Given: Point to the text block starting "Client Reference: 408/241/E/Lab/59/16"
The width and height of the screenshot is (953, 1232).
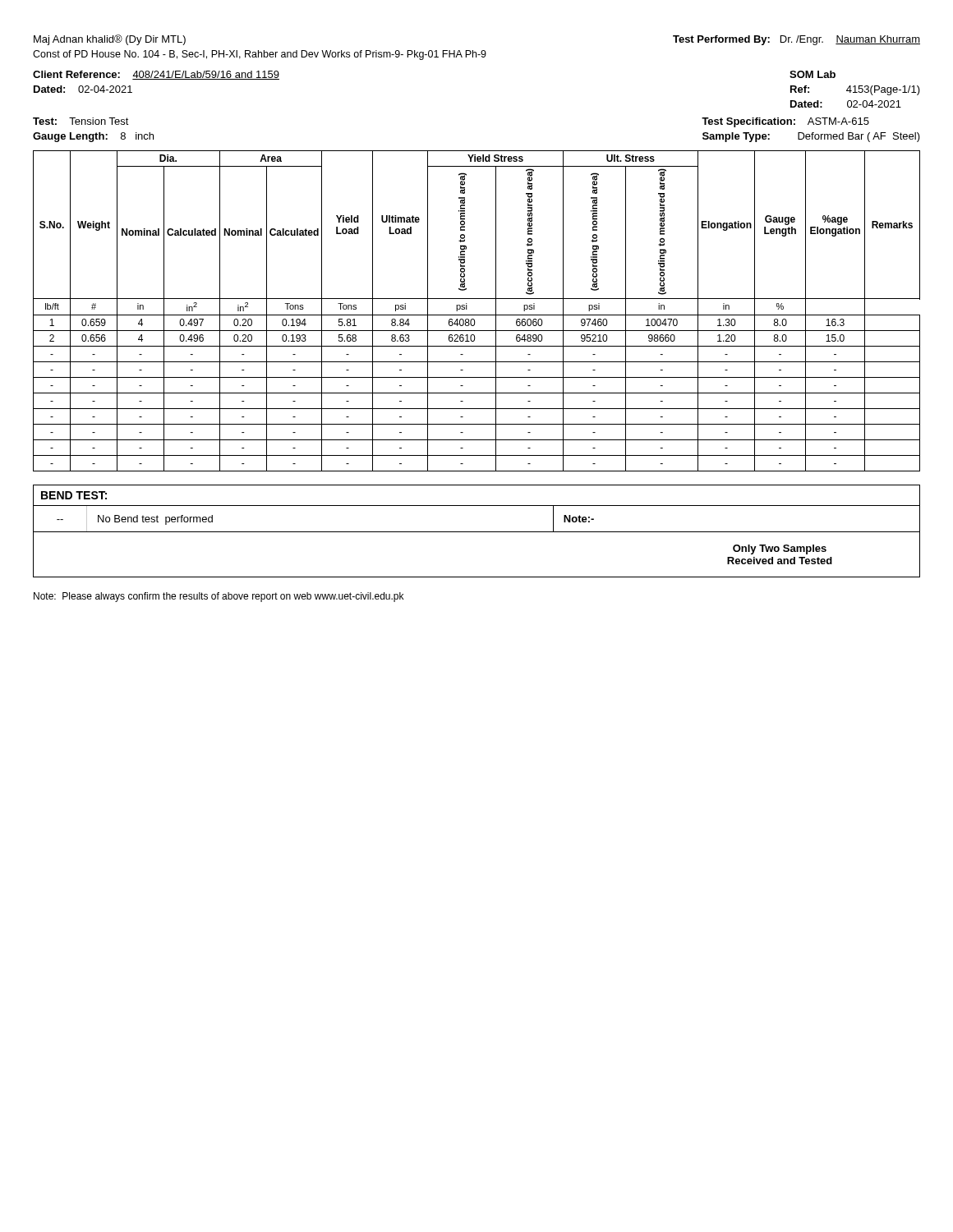Looking at the screenshot, I should 156,82.
